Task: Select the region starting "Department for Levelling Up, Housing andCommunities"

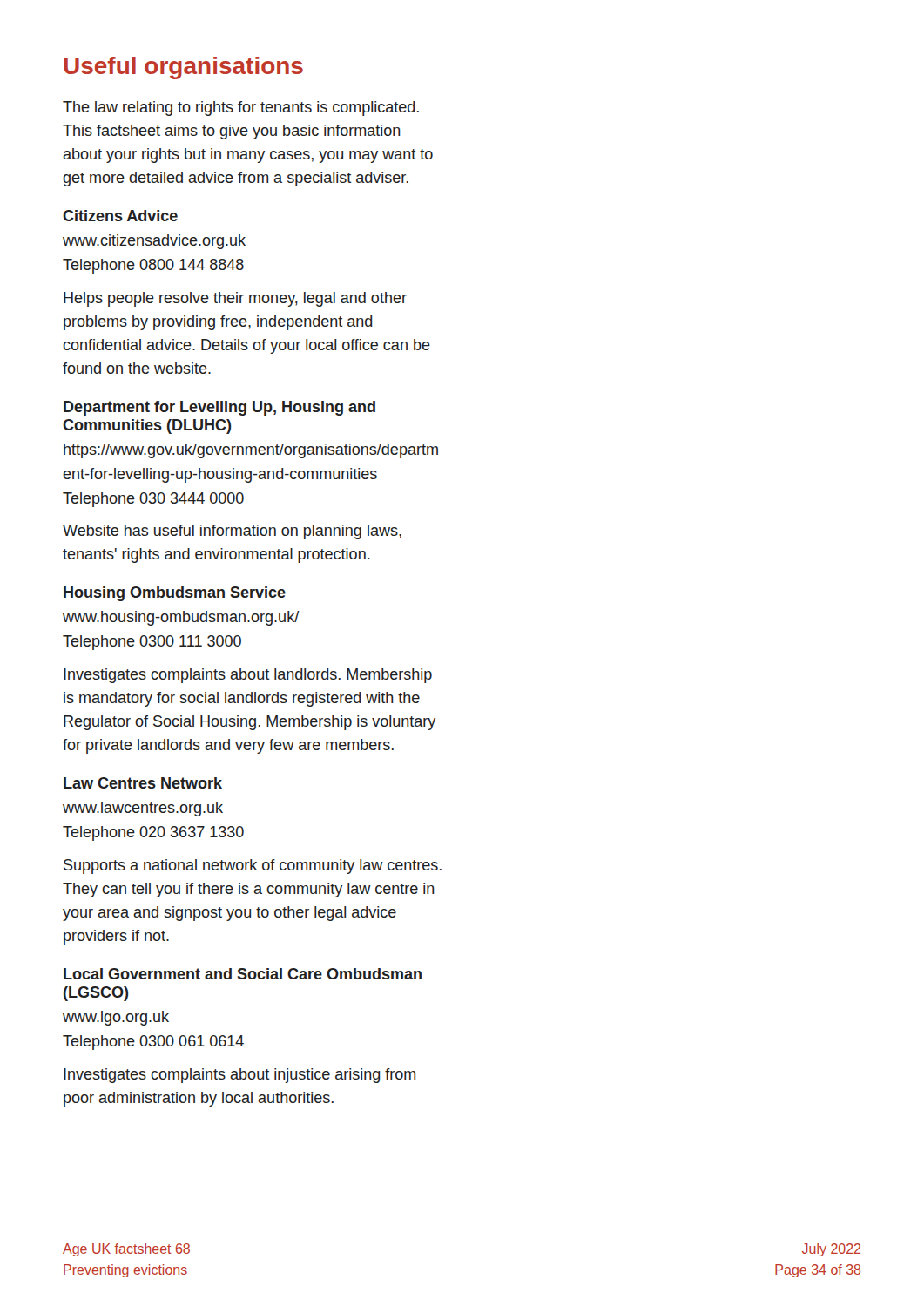Action: [219, 416]
